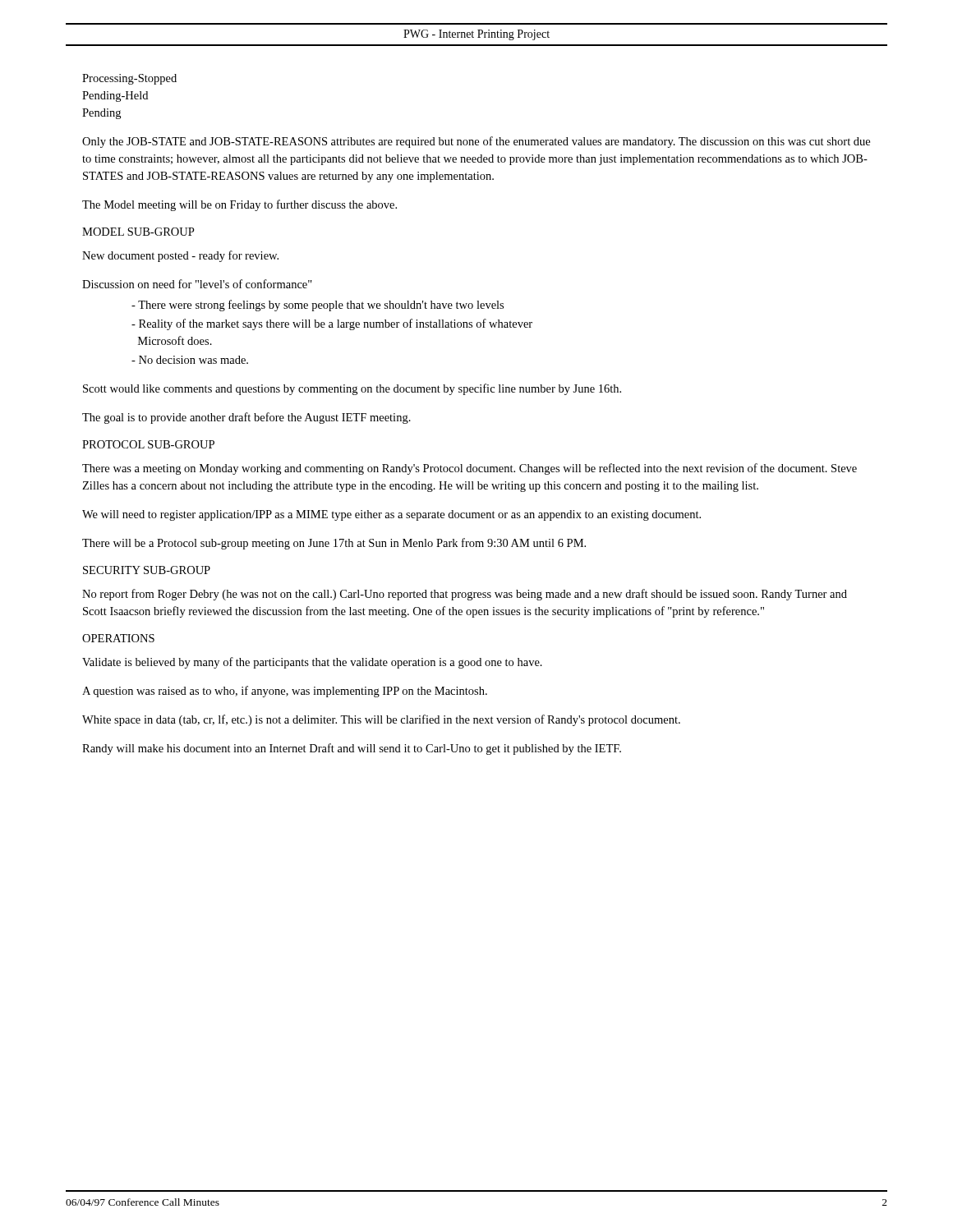
Task: Click the passage that begins "White space in data (tab, cr, lf, etc.)"
Action: (x=381, y=720)
